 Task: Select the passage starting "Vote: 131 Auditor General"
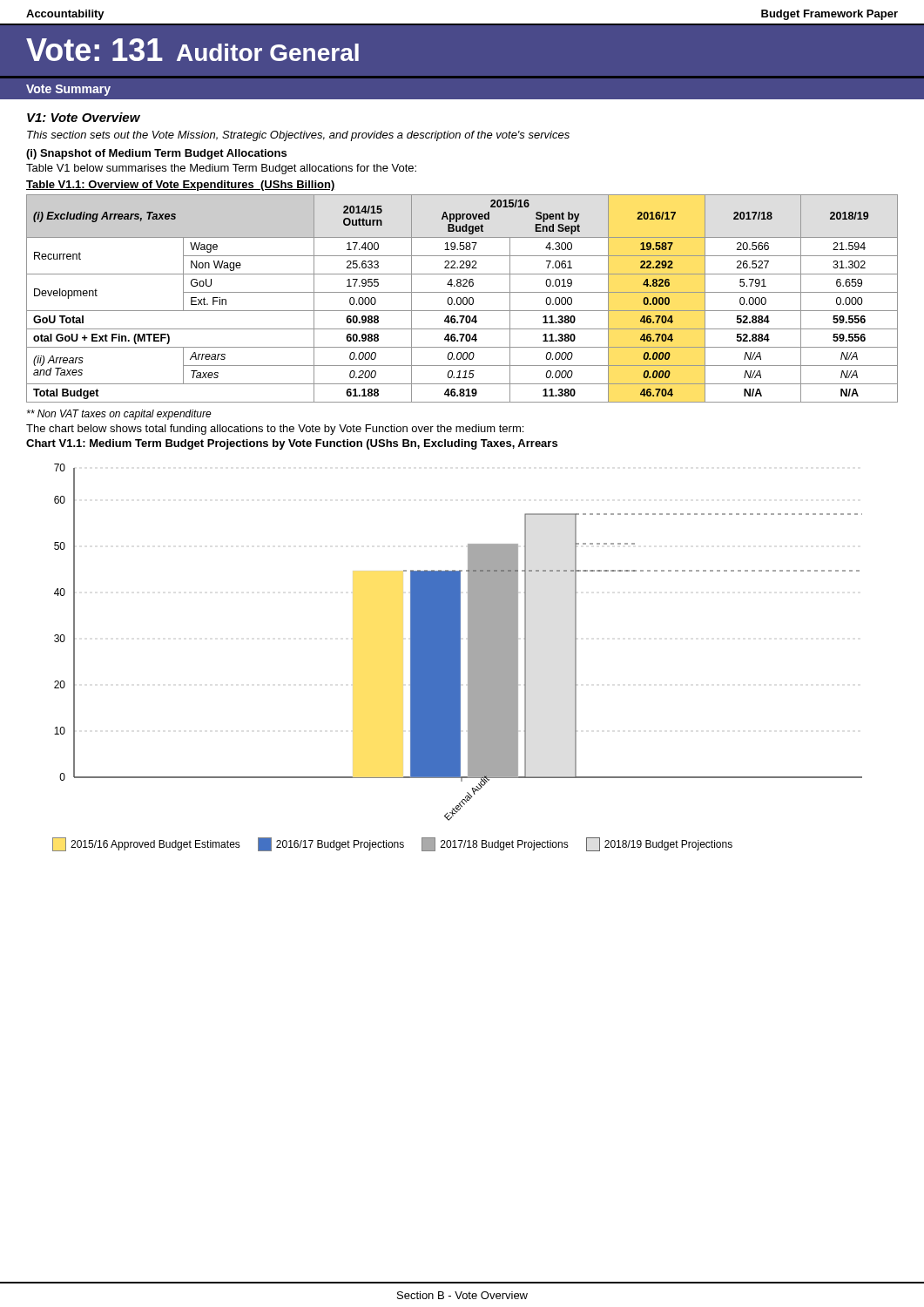pyautogui.click(x=193, y=50)
